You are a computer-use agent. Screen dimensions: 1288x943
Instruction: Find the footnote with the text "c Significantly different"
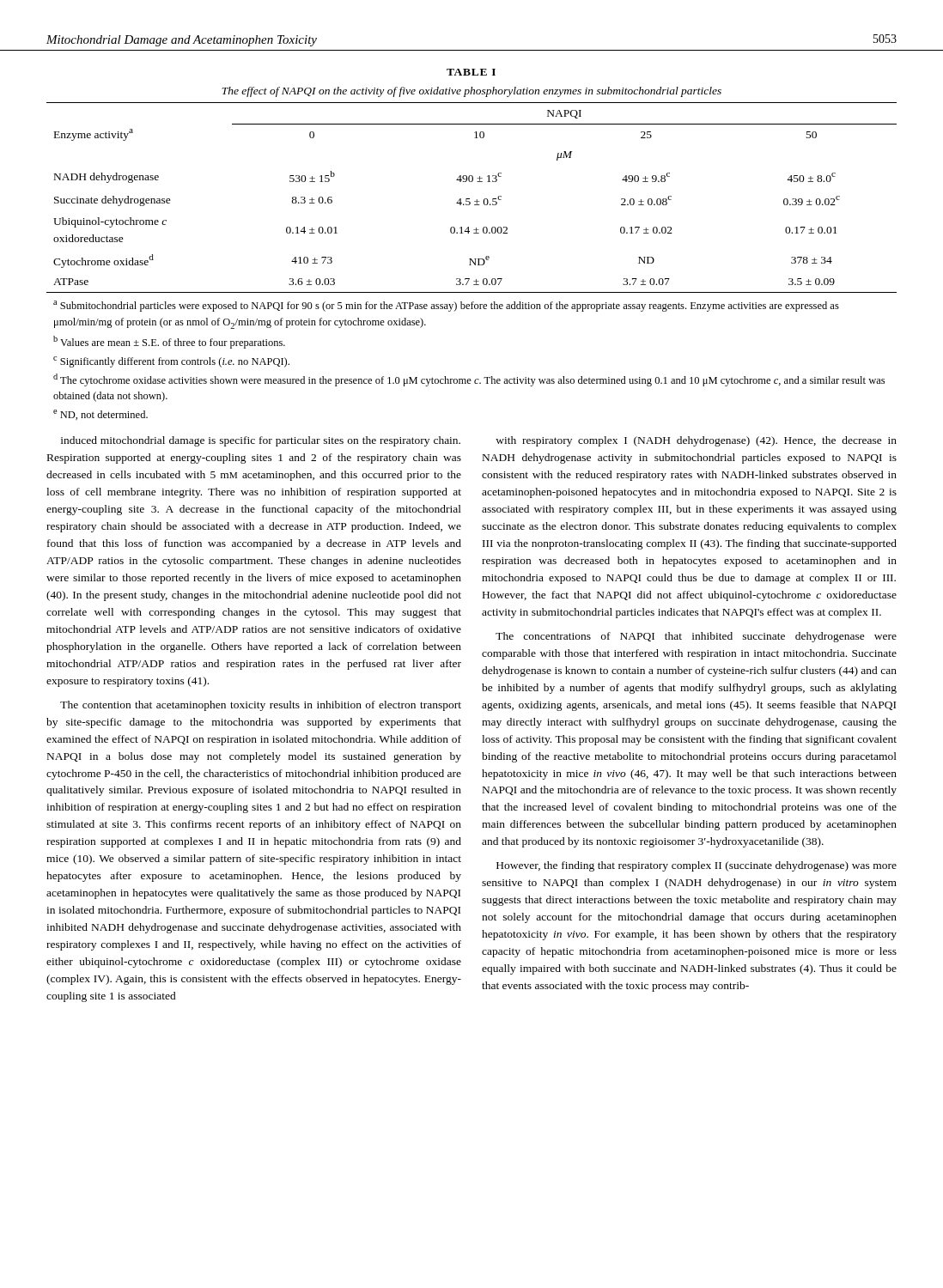point(171,362)
